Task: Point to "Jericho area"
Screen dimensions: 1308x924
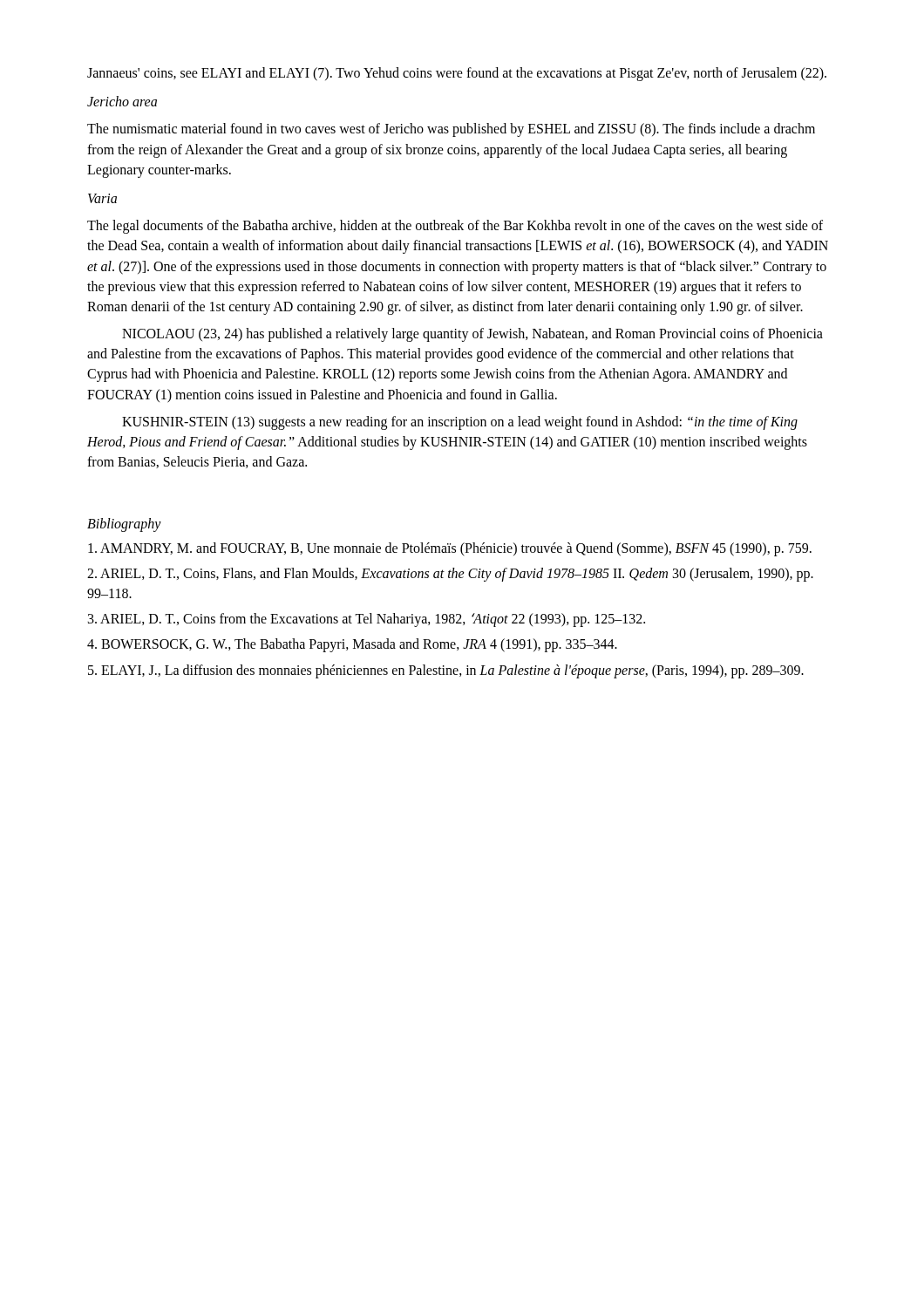Action: 122,101
